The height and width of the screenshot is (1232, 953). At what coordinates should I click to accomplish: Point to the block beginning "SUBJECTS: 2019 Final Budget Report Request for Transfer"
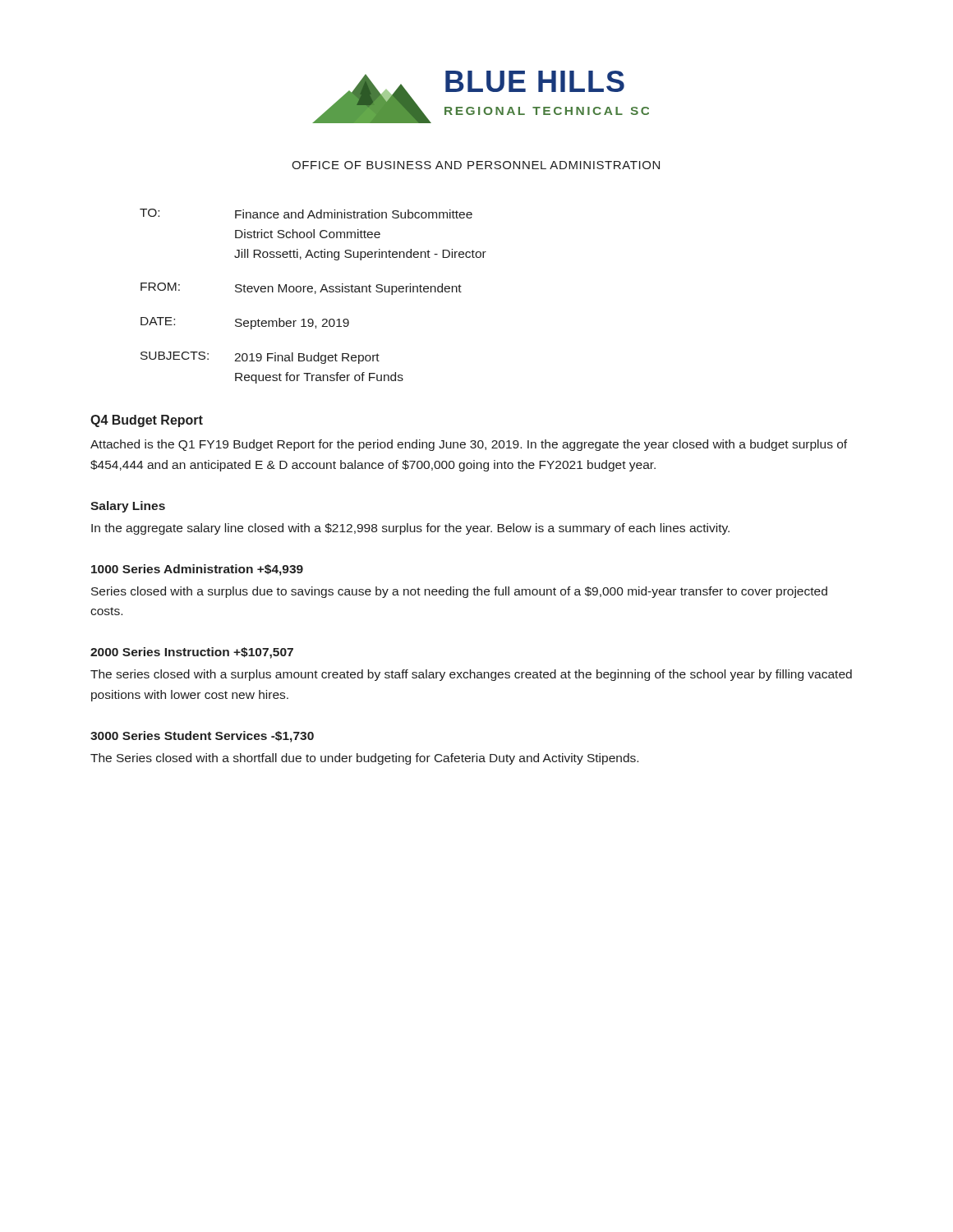(272, 367)
